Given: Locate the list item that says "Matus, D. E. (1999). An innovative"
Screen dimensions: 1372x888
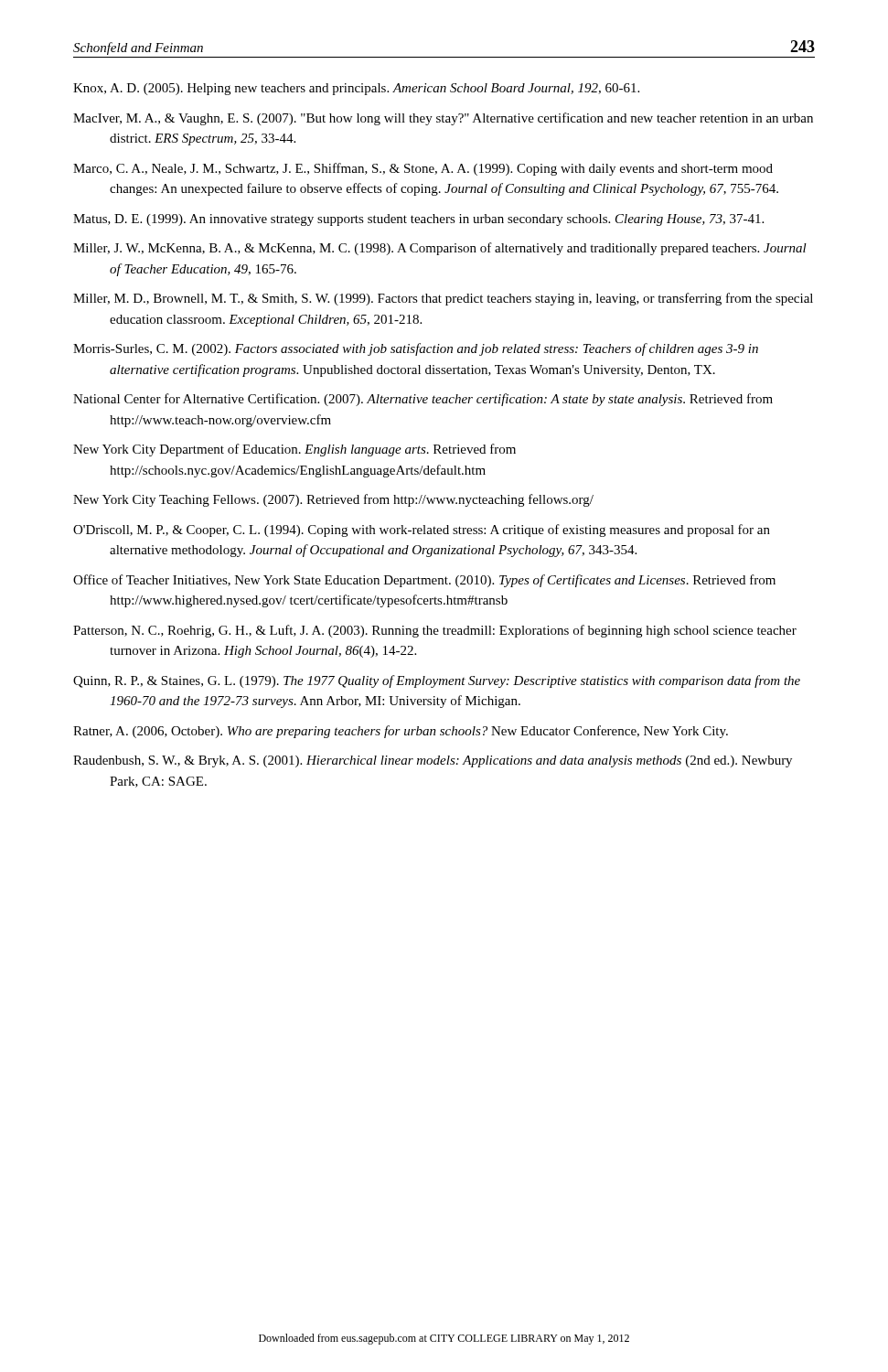Looking at the screenshot, I should pos(419,218).
